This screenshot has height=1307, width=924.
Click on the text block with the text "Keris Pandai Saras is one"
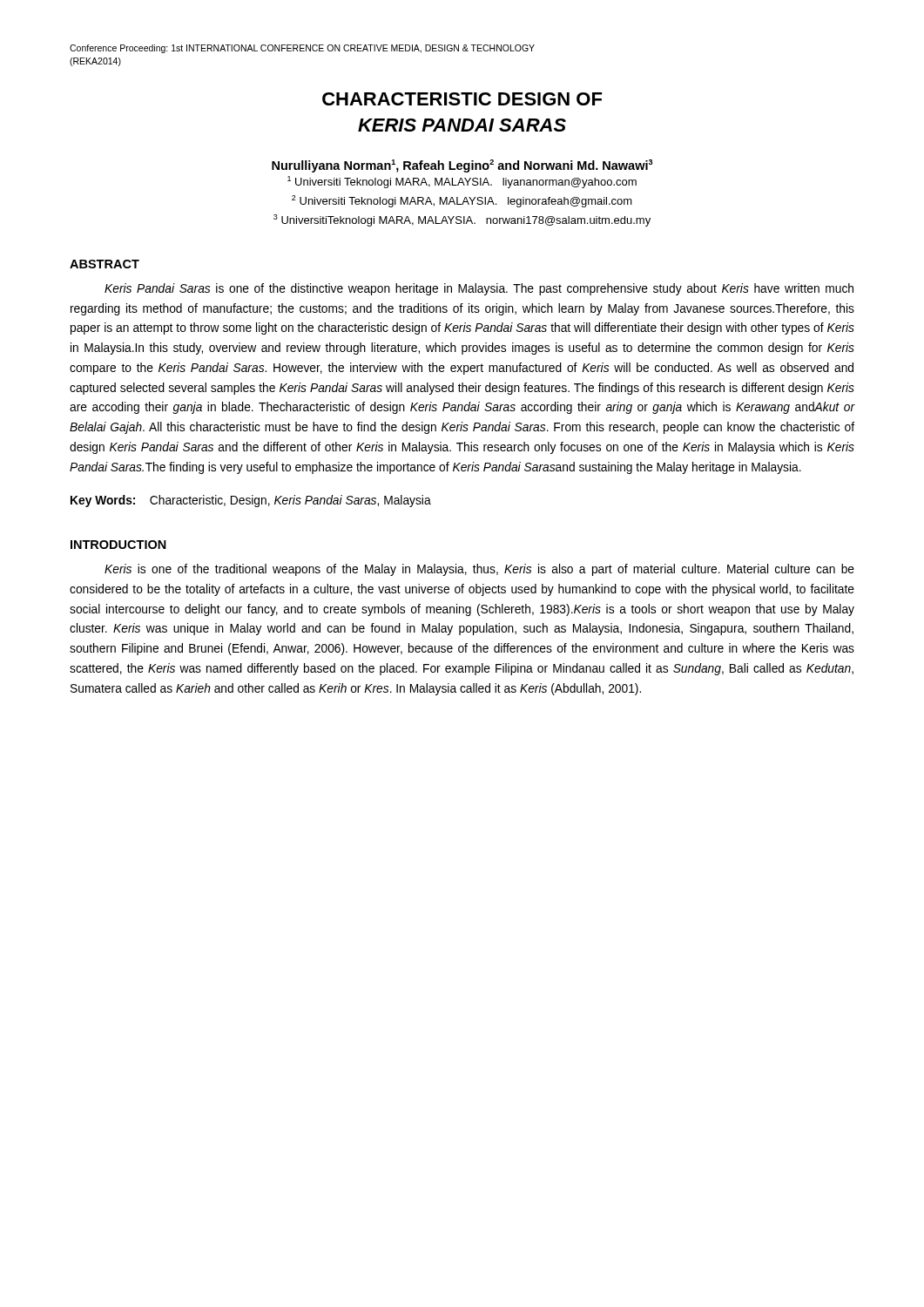tap(462, 379)
